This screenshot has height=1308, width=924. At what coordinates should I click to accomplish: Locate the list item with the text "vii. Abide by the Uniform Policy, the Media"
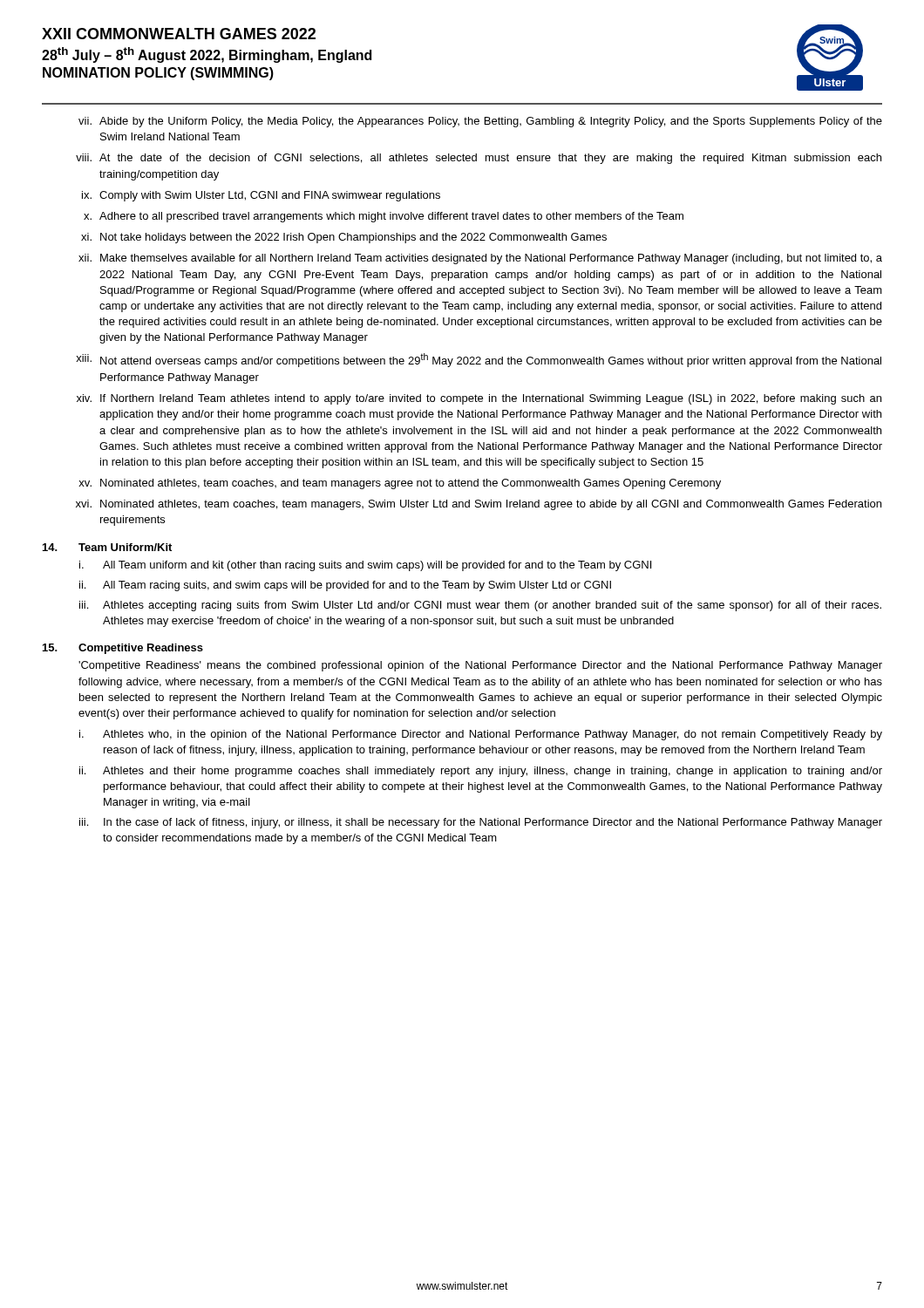coord(462,129)
